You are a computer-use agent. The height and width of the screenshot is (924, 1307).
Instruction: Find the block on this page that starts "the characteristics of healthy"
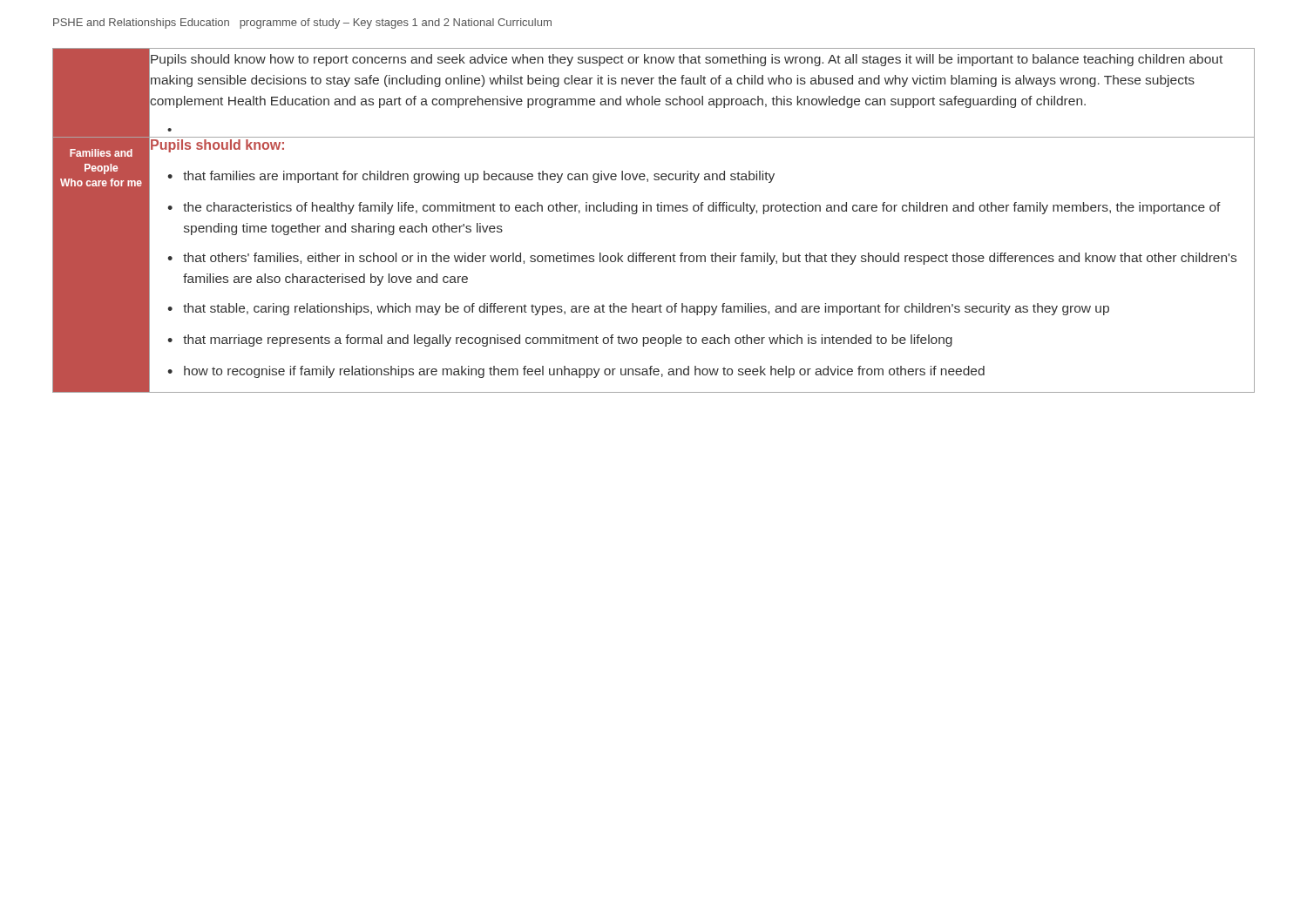point(702,217)
